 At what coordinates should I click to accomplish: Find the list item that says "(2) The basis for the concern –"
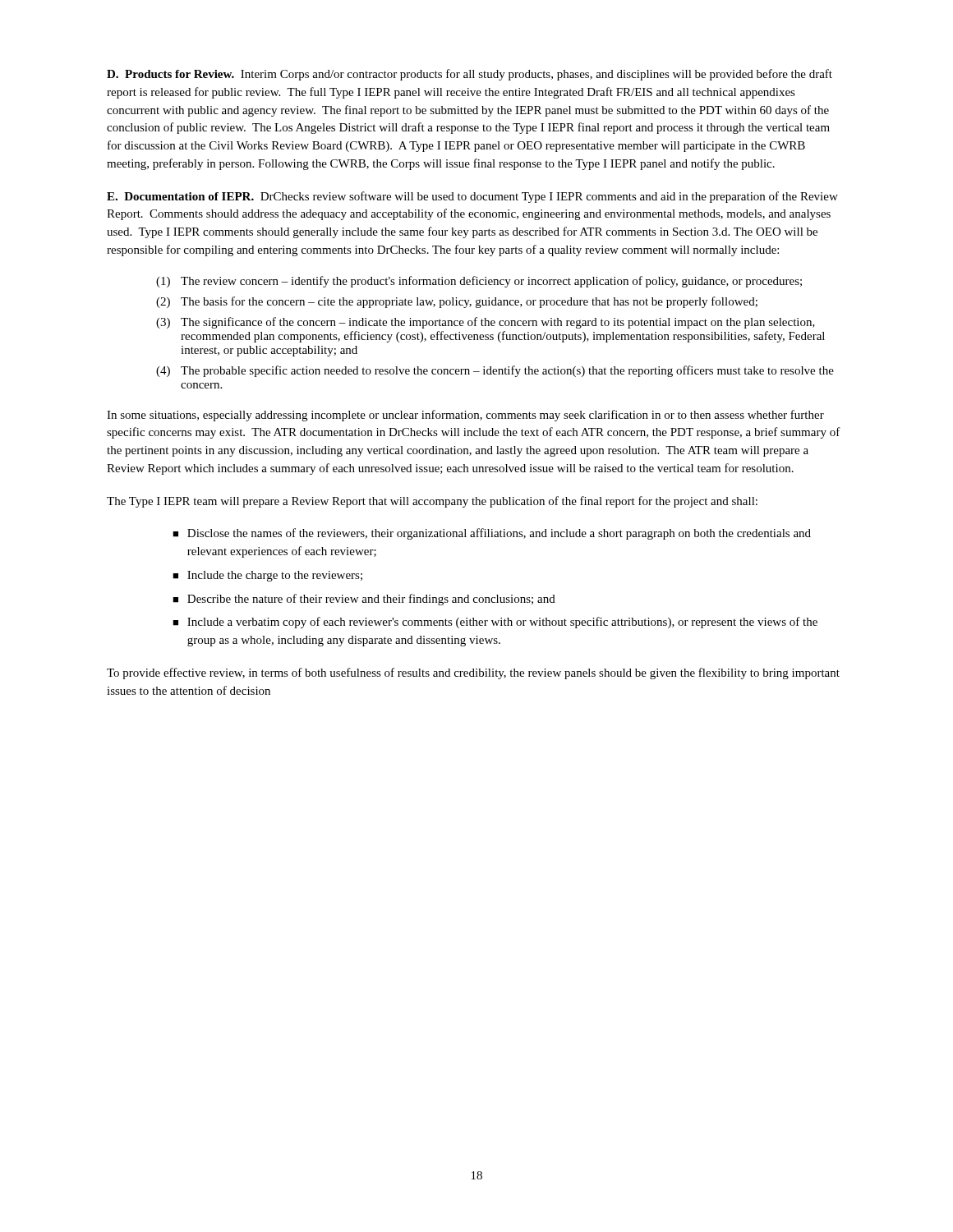[x=501, y=301]
